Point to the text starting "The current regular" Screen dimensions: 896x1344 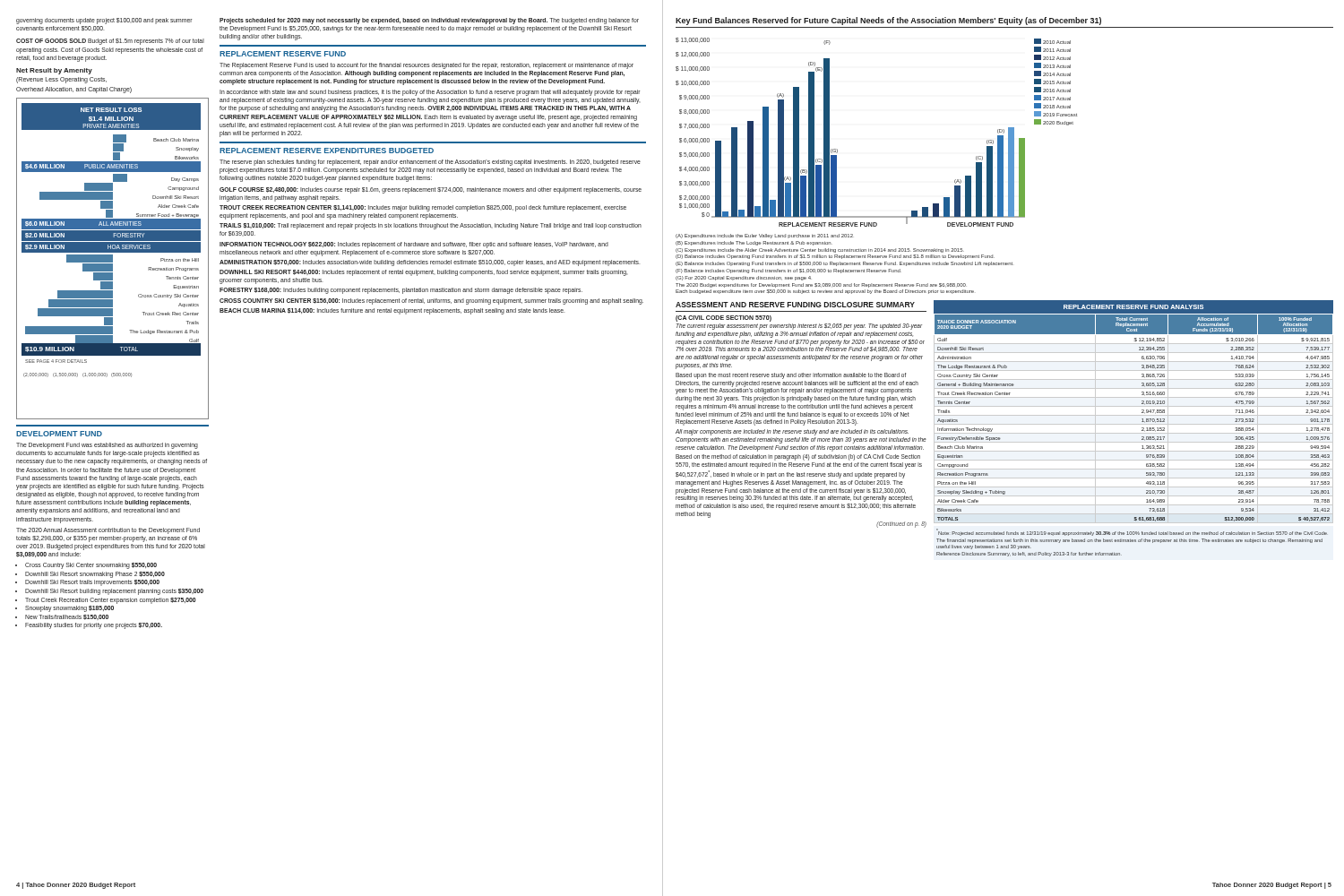click(800, 345)
